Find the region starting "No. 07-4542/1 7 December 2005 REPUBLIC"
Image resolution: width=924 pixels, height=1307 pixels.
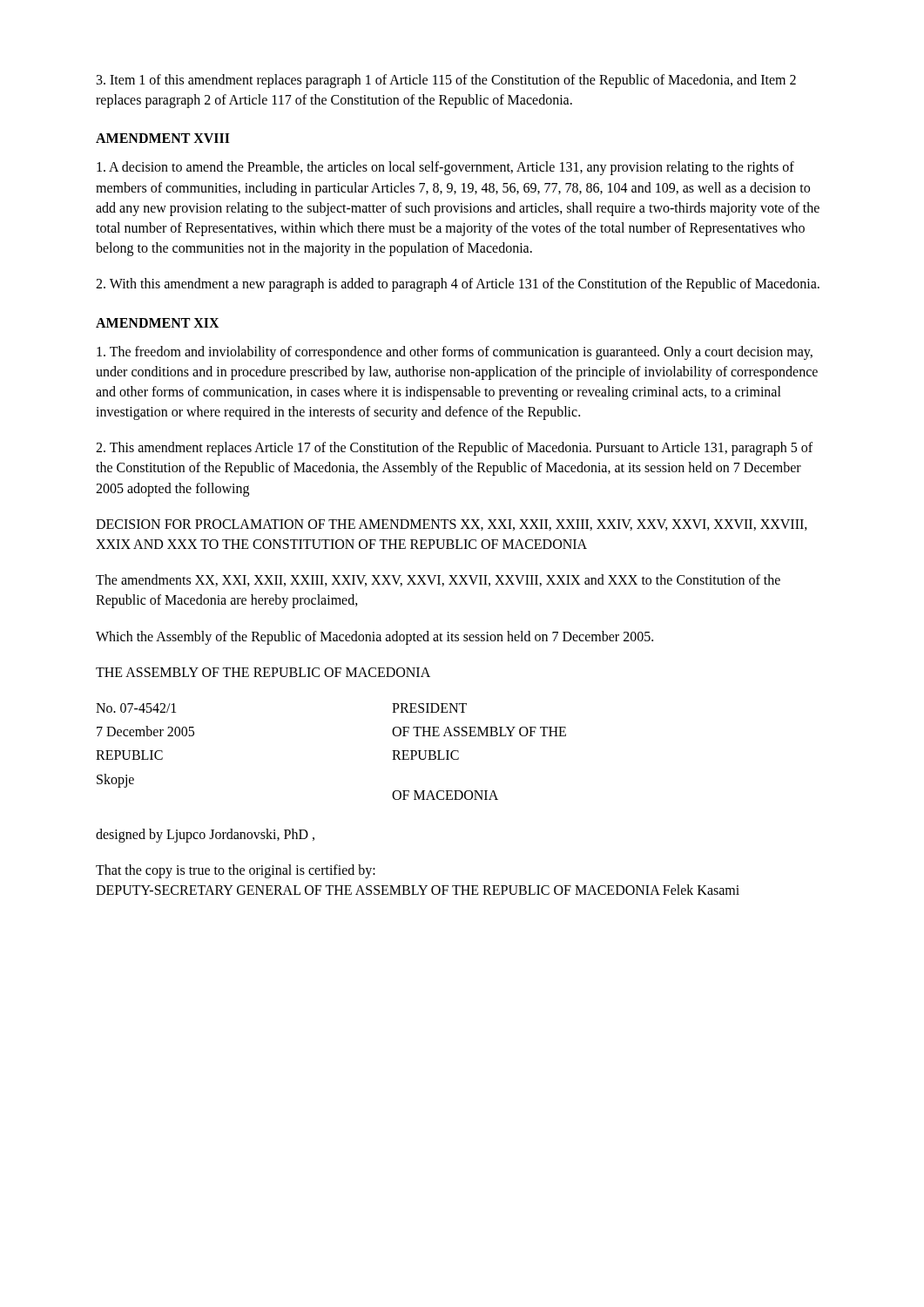click(462, 753)
